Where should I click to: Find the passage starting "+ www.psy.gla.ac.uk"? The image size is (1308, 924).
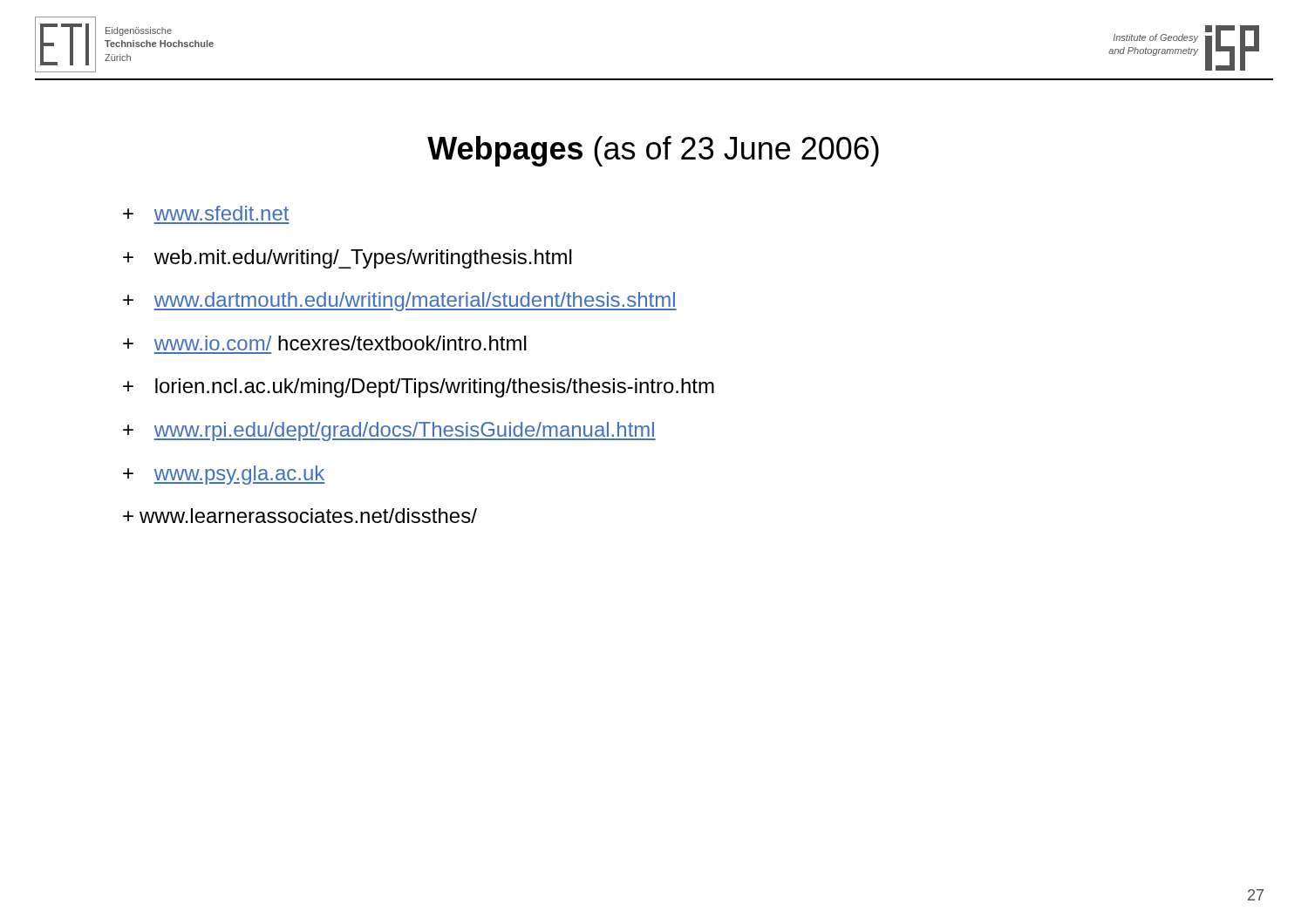[x=223, y=473]
